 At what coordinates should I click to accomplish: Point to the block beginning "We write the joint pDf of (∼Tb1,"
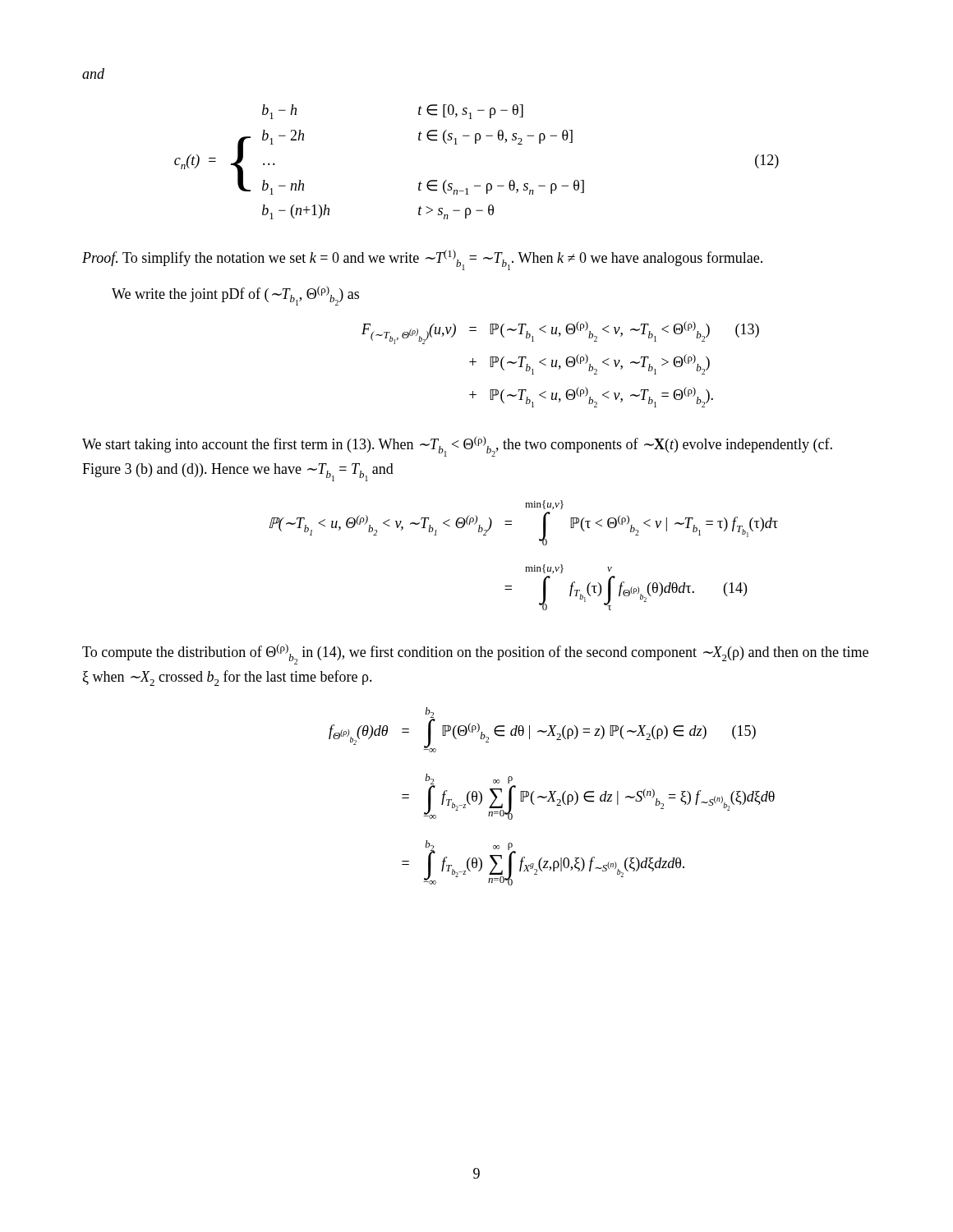[x=236, y=295]
